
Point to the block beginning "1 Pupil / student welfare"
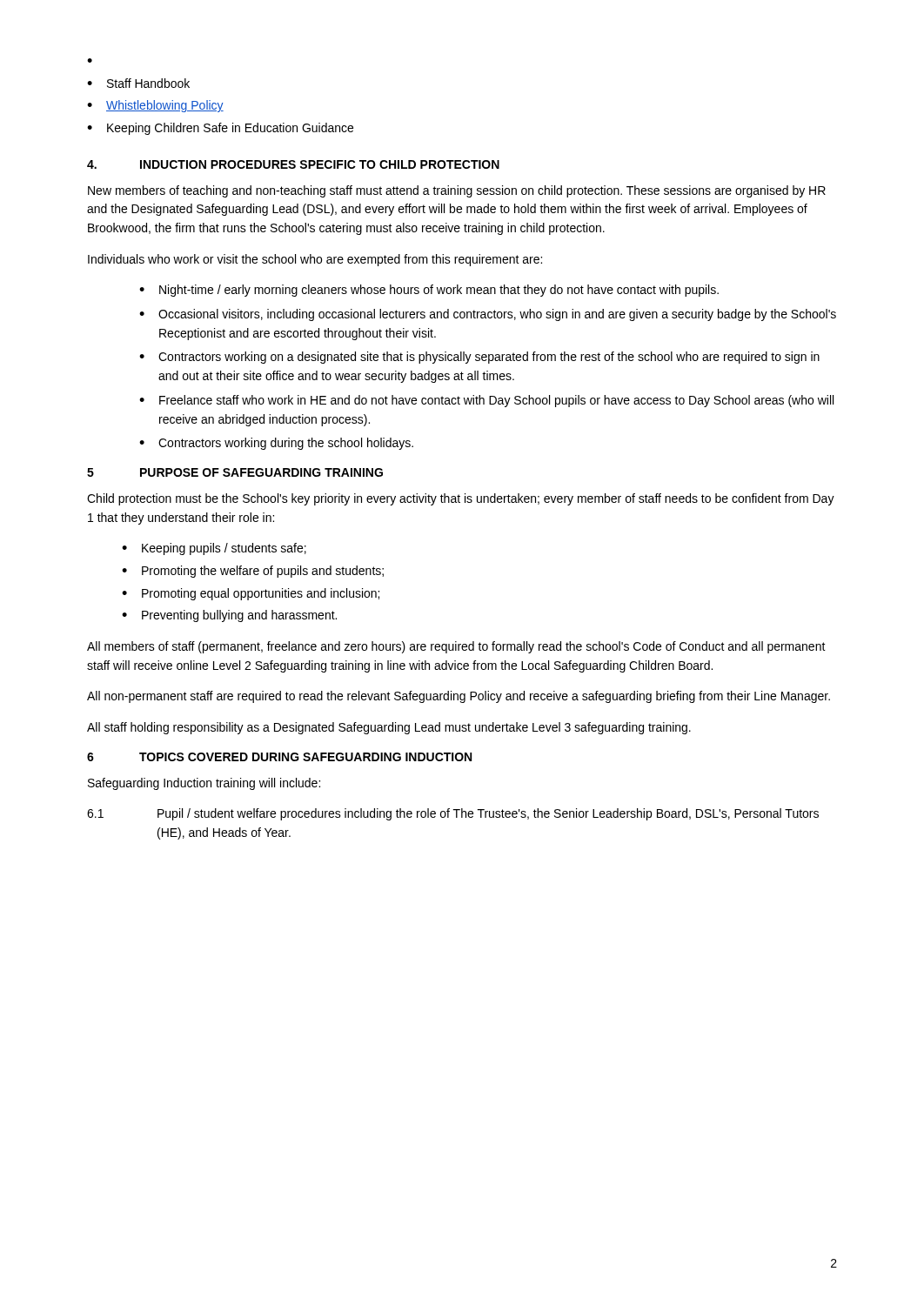462,824
